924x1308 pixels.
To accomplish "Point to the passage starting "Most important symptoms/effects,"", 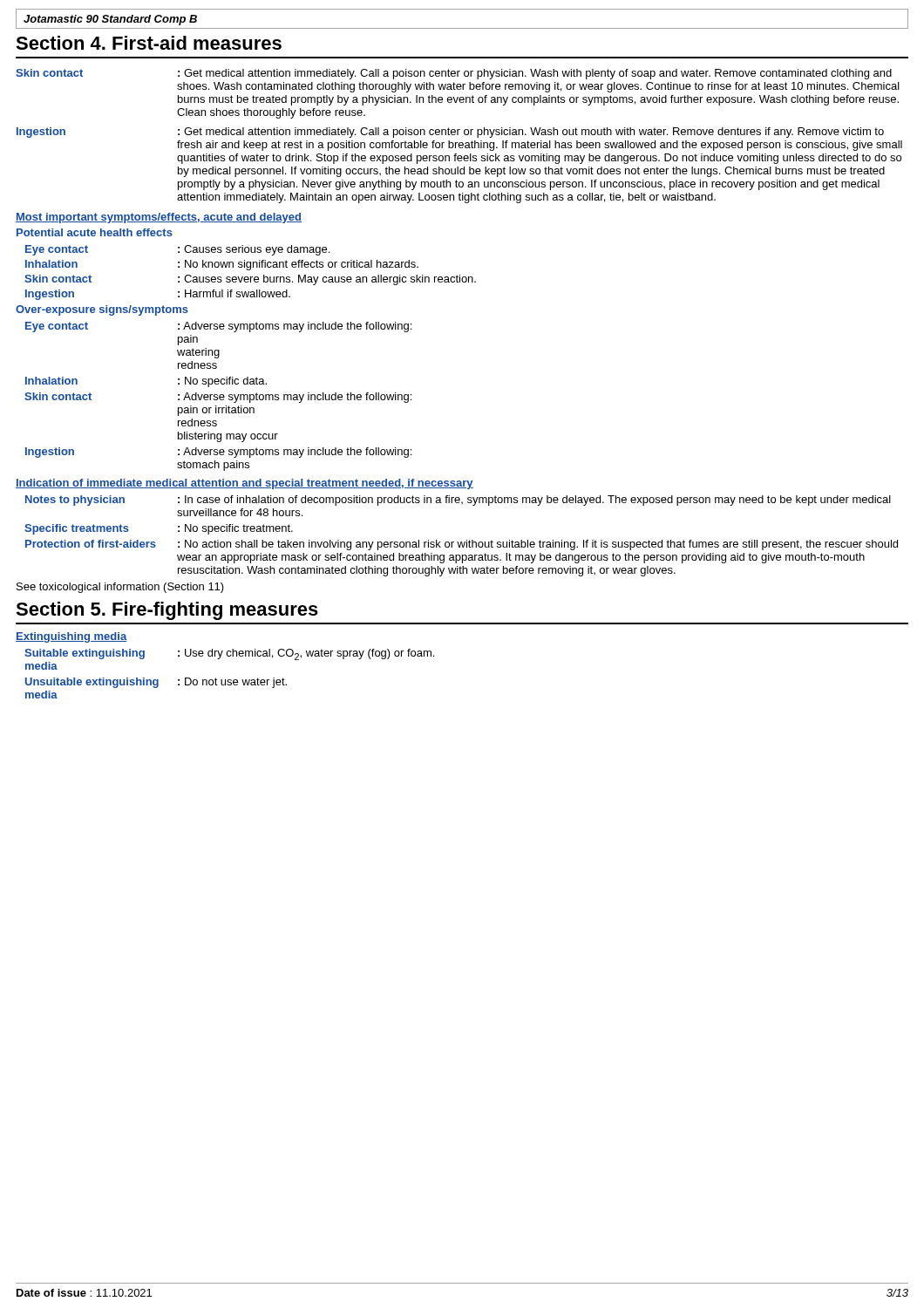I will click(x=159, y=217).
